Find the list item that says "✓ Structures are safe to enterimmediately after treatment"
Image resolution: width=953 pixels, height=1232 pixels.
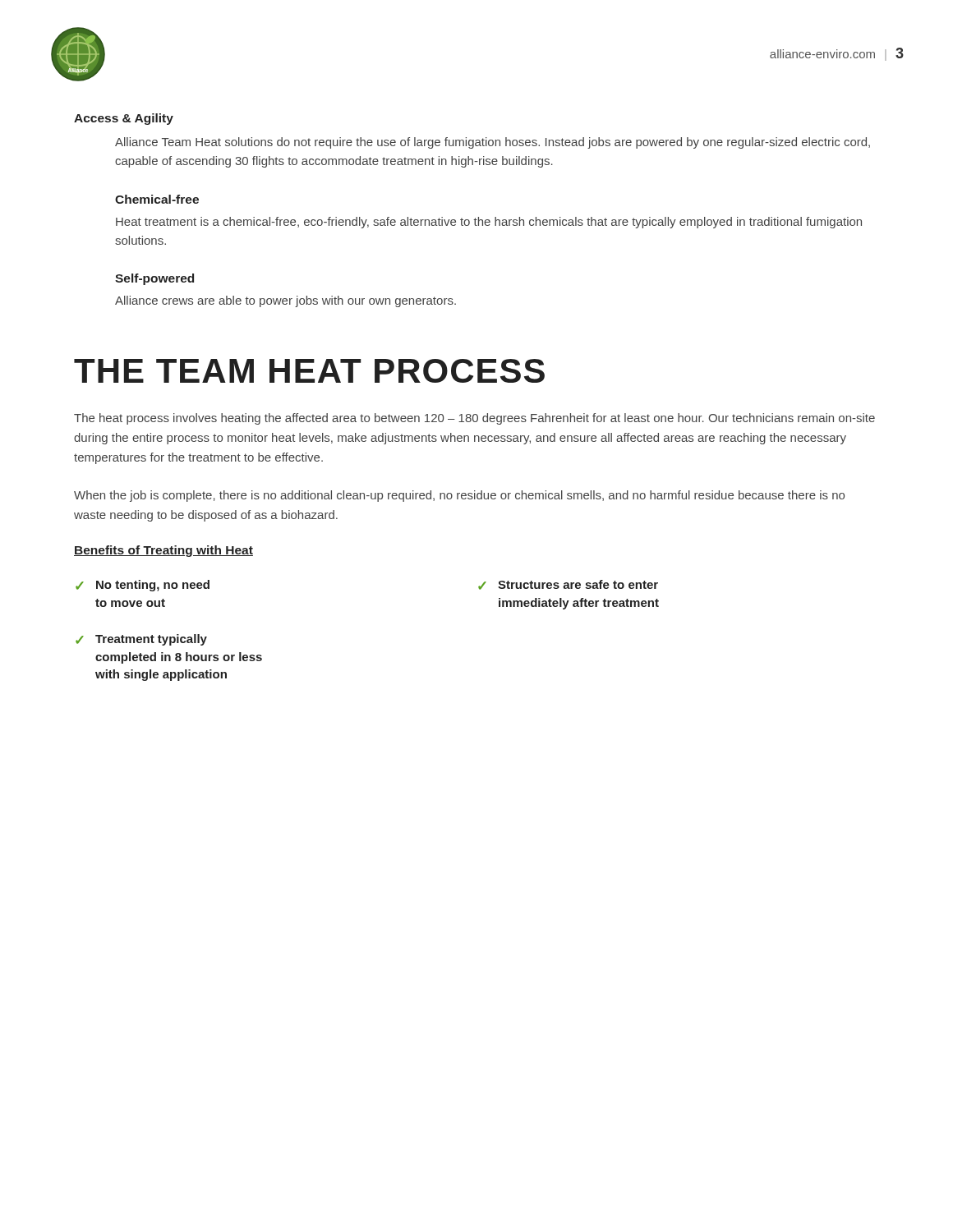568,594
